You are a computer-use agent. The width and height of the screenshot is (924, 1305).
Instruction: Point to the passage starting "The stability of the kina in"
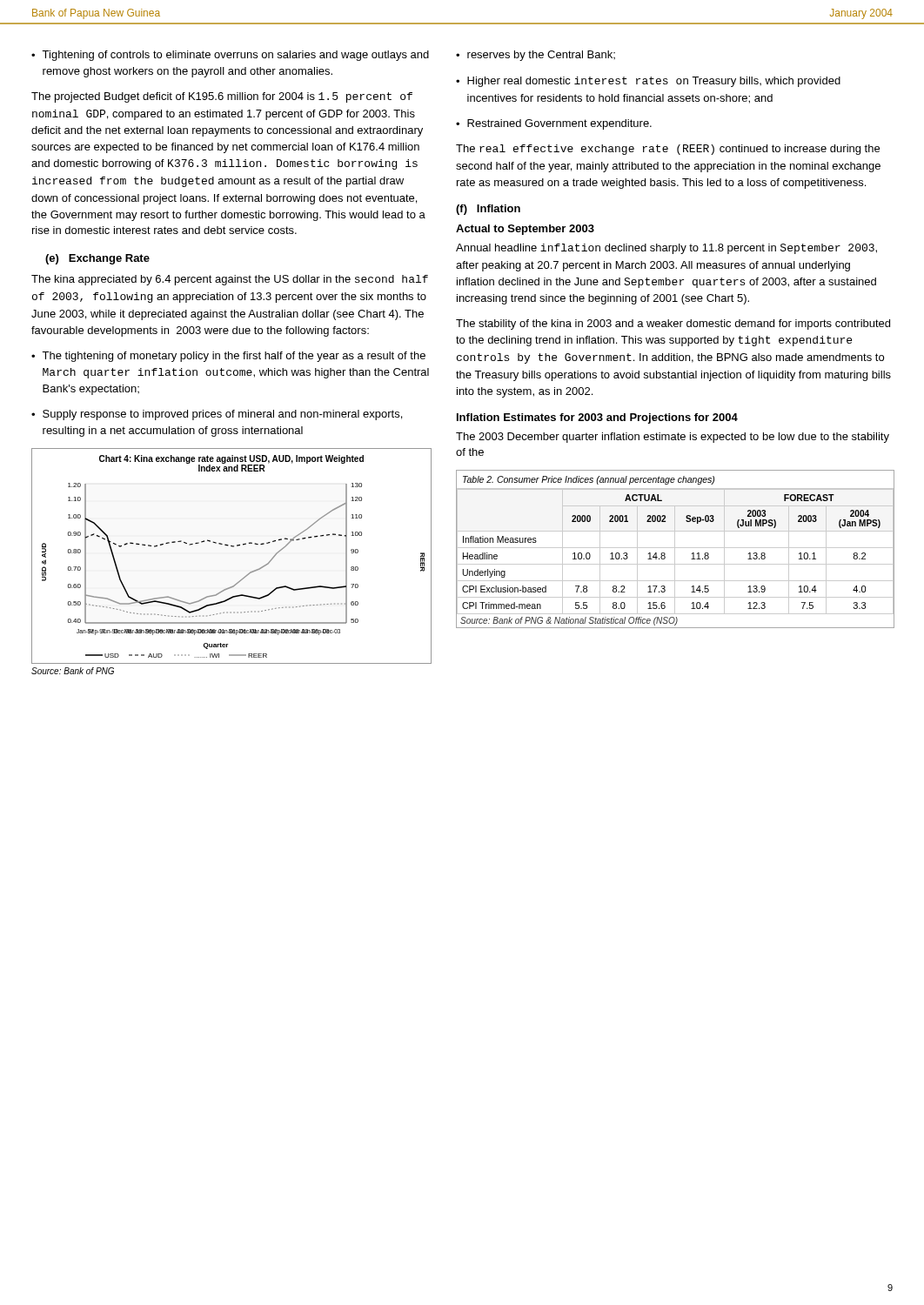(674, 358)
